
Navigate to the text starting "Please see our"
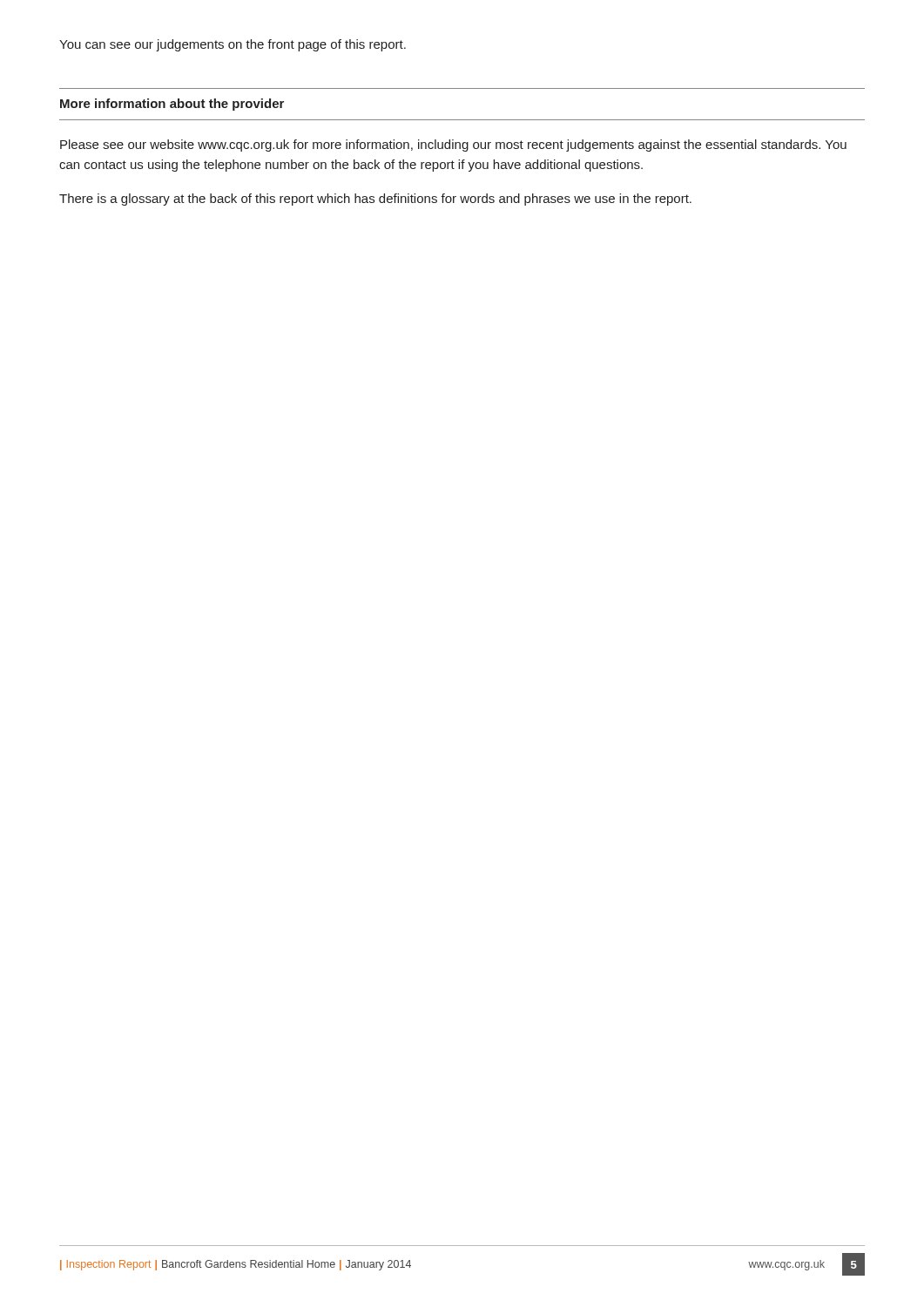click(x=462, y=154)
